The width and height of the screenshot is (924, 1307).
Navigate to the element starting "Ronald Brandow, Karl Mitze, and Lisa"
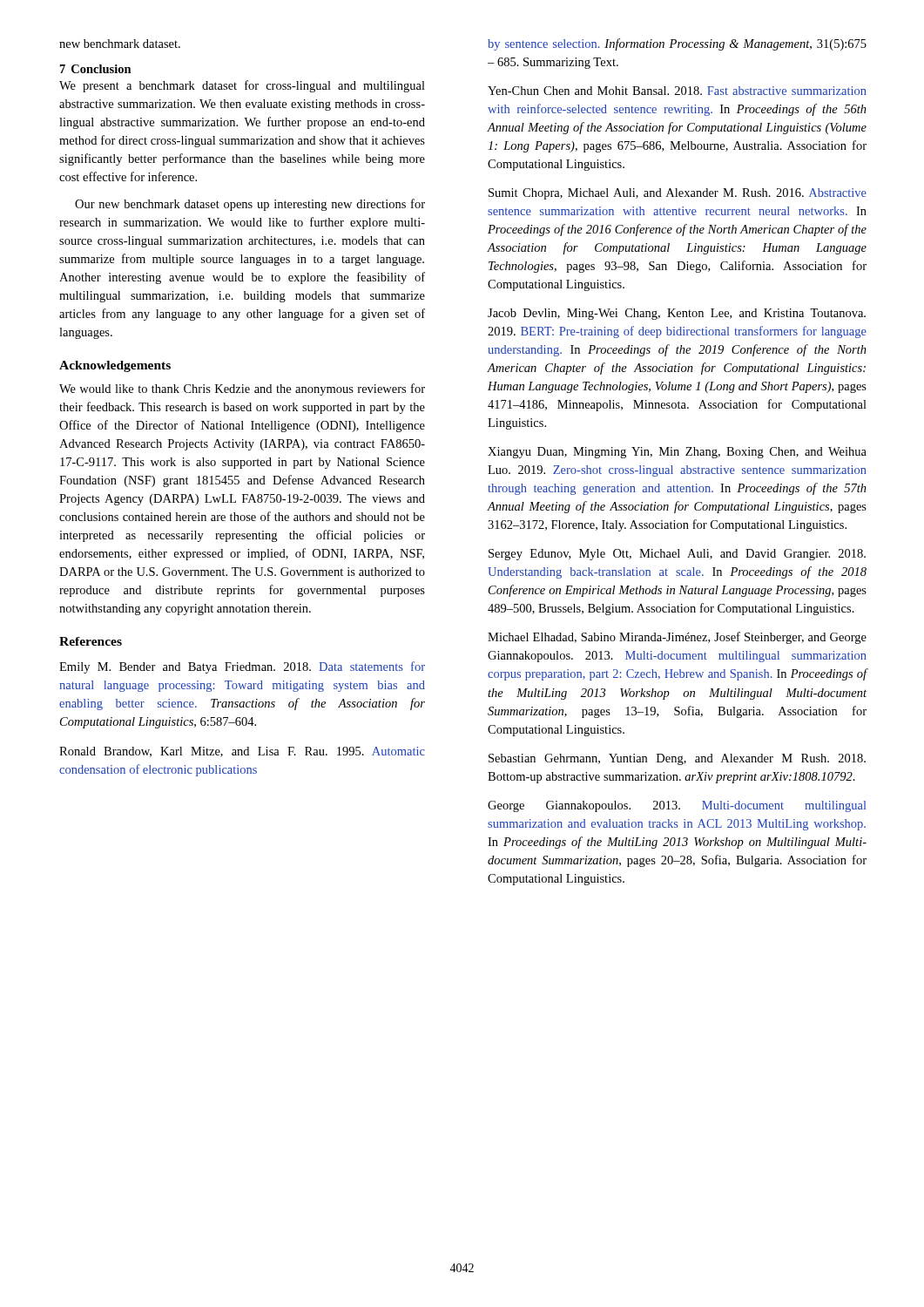(242, 760)
